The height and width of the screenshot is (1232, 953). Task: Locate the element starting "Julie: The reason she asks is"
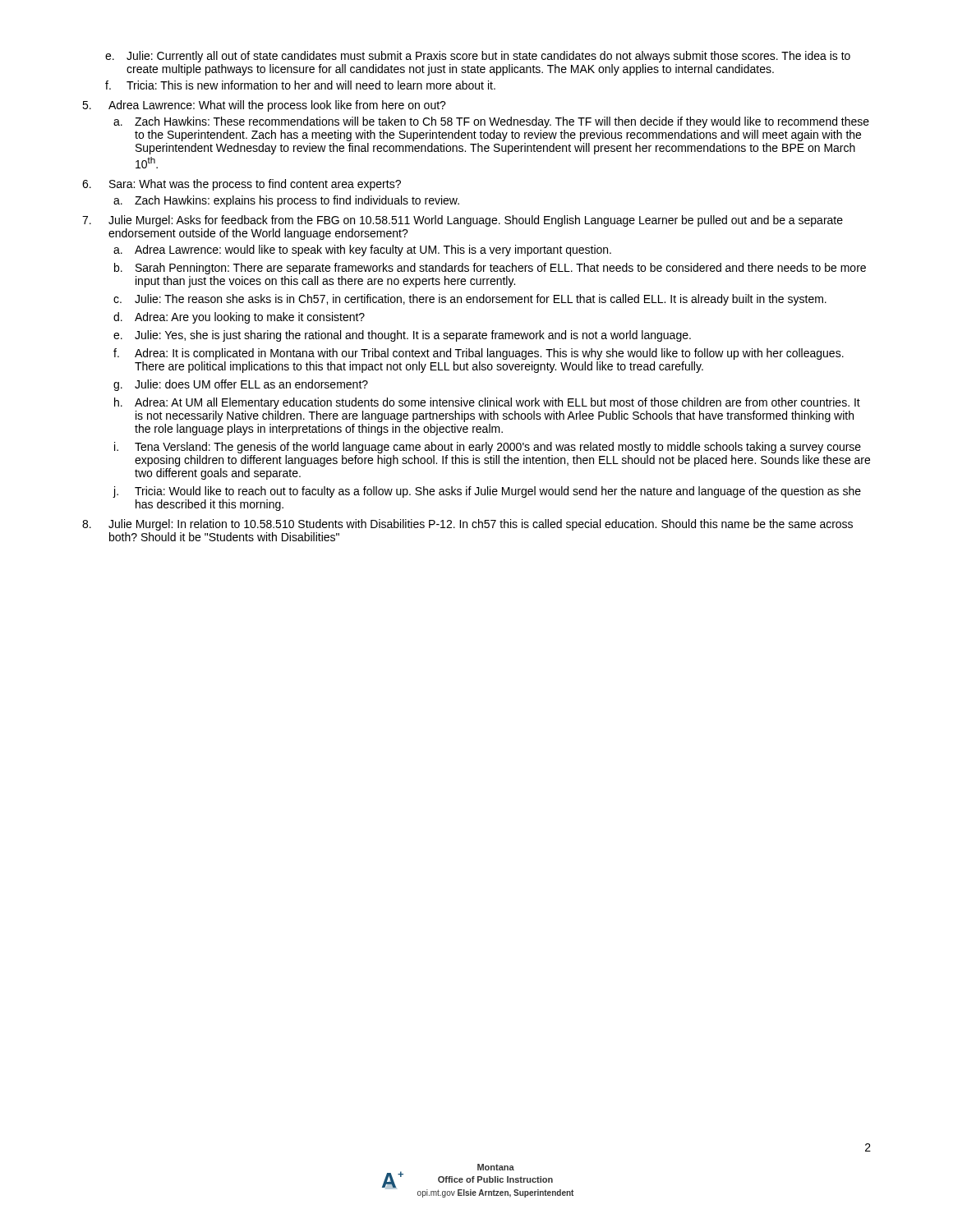(481, 299)
